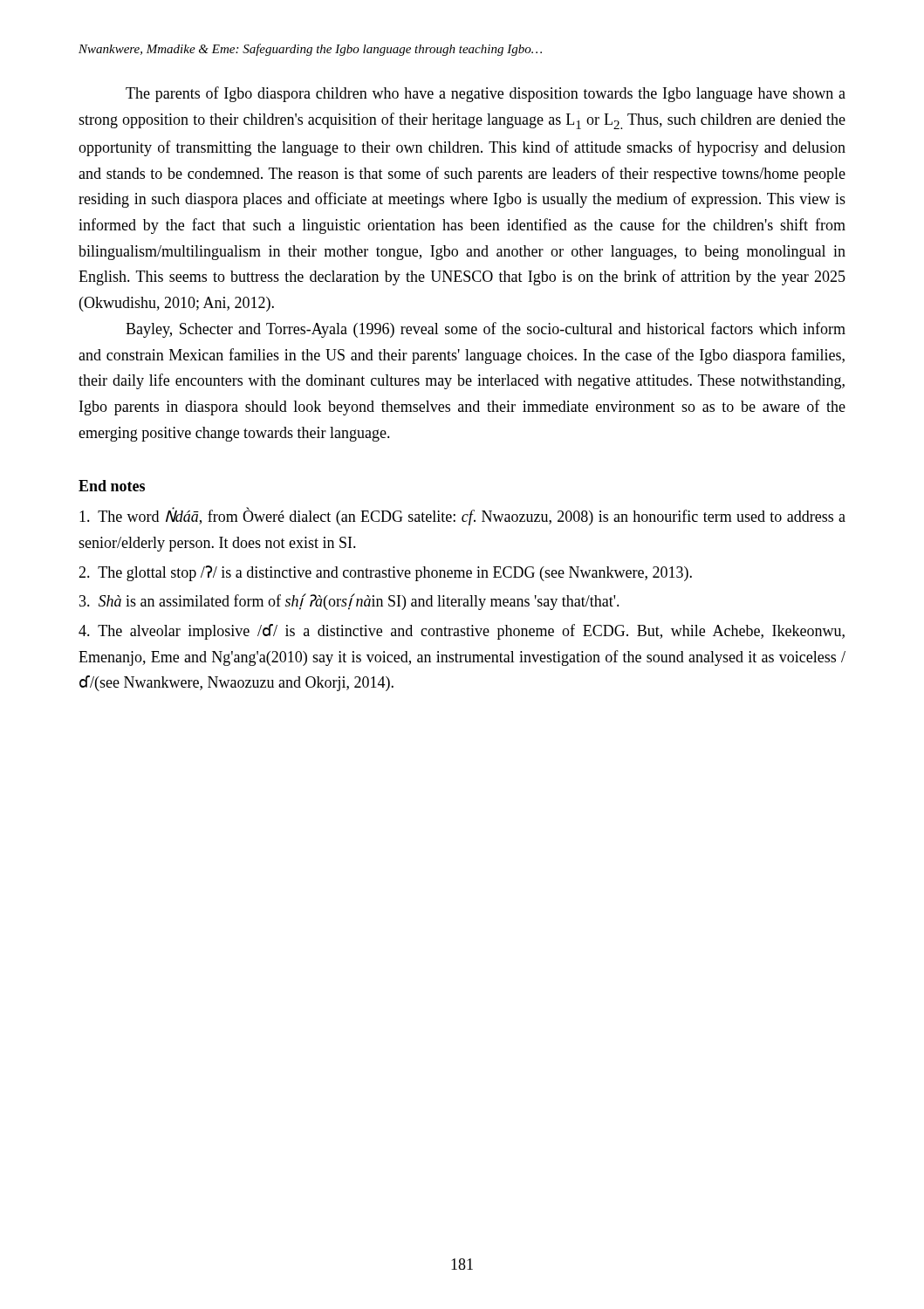The height and width of the screenshot is (1309, 924).
Task: Select the section header
Action: click(x=112, y=486)
